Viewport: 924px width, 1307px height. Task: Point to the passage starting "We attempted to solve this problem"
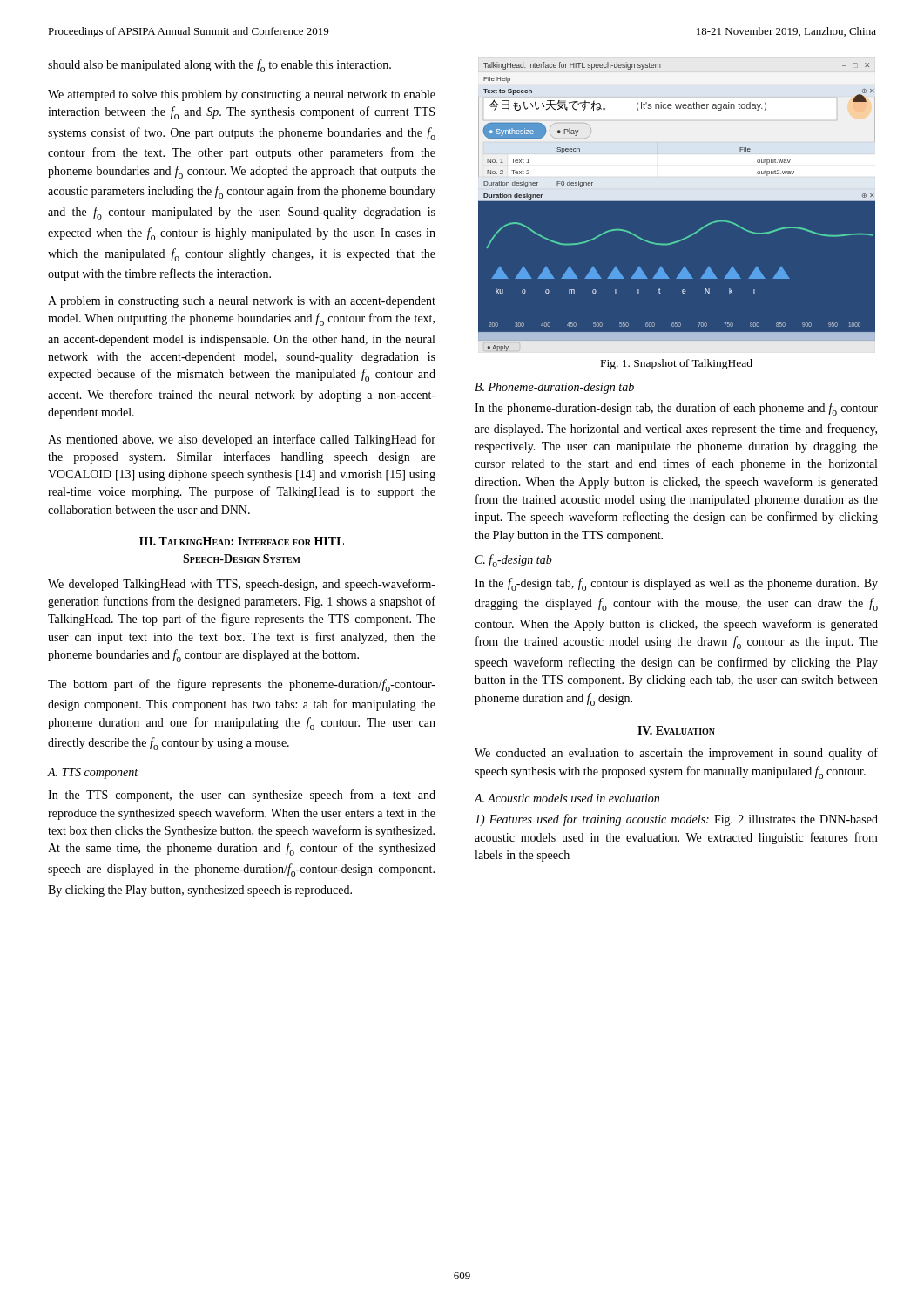point(242,185)
